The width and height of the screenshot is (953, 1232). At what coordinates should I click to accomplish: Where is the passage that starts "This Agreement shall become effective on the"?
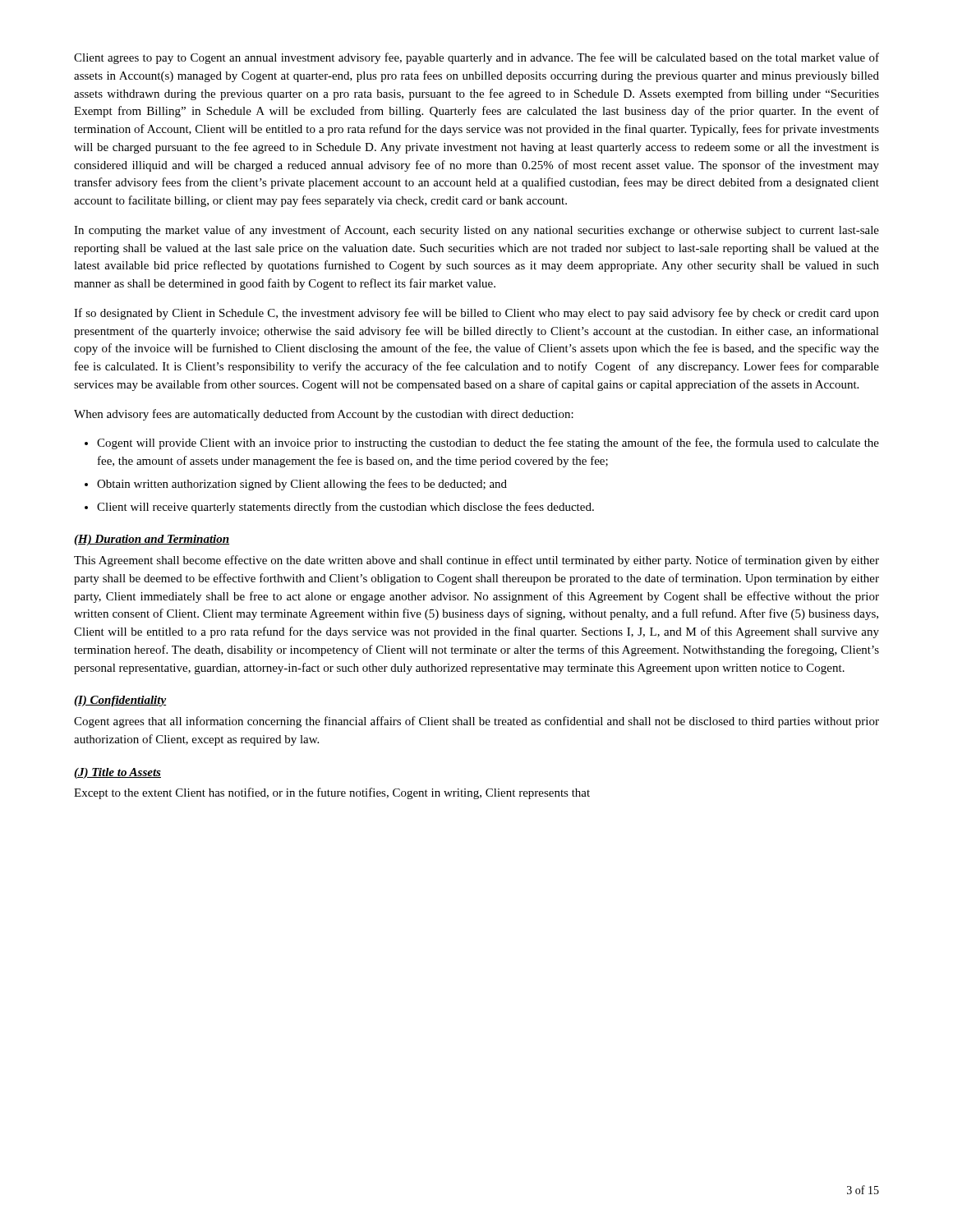476,614
